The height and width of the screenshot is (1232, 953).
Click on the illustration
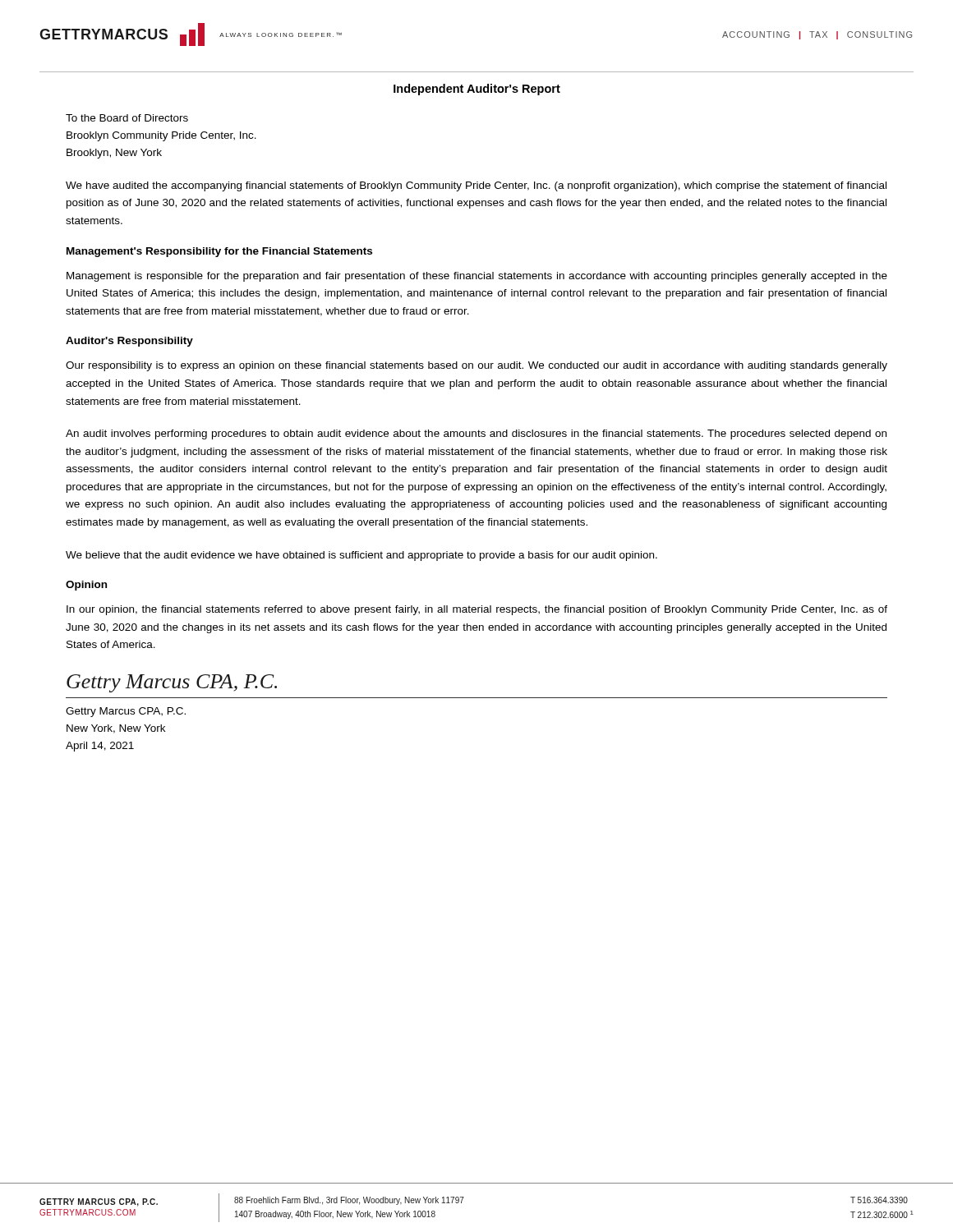pos(476,683)
